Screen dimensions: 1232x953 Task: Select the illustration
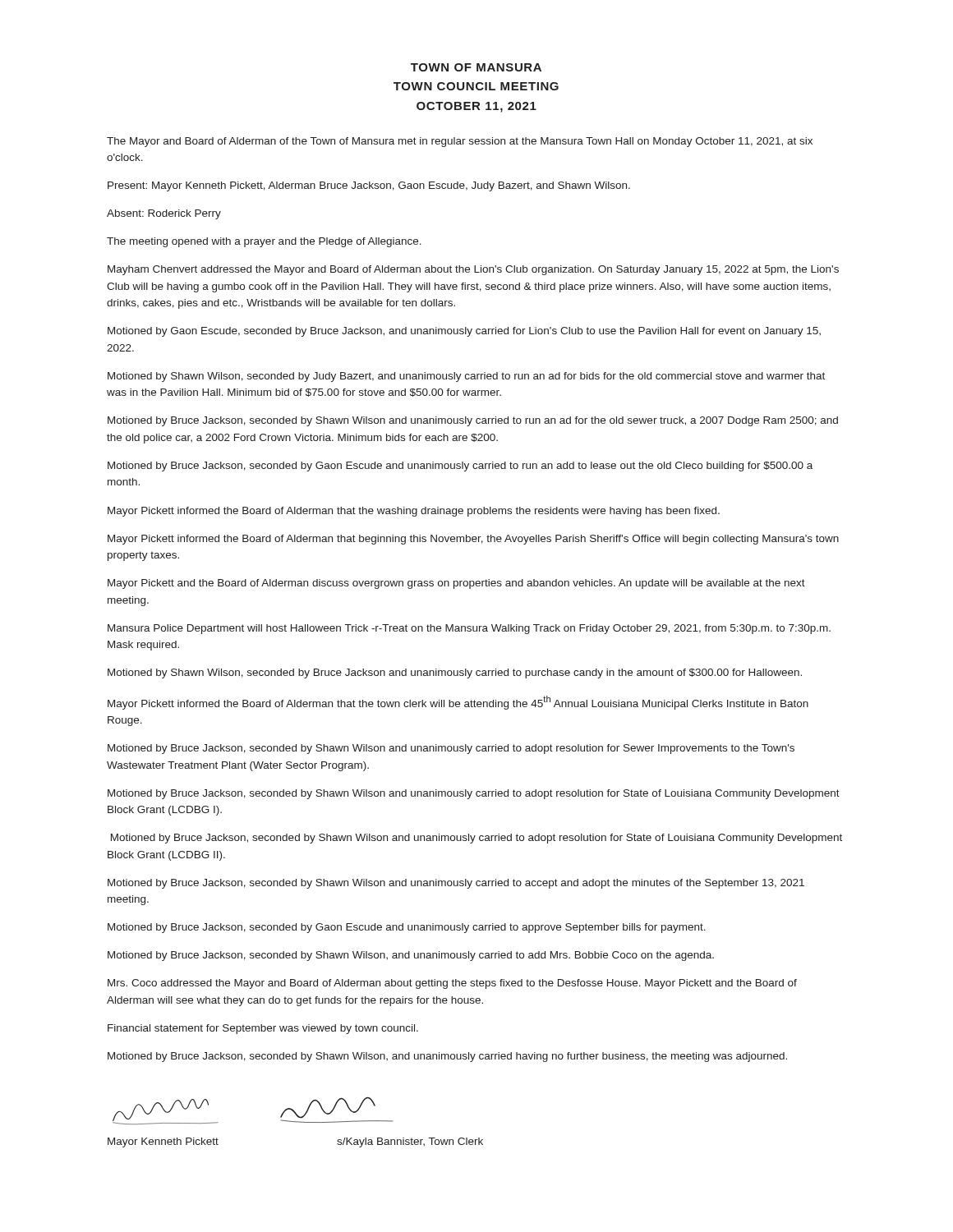point(476,1105)
